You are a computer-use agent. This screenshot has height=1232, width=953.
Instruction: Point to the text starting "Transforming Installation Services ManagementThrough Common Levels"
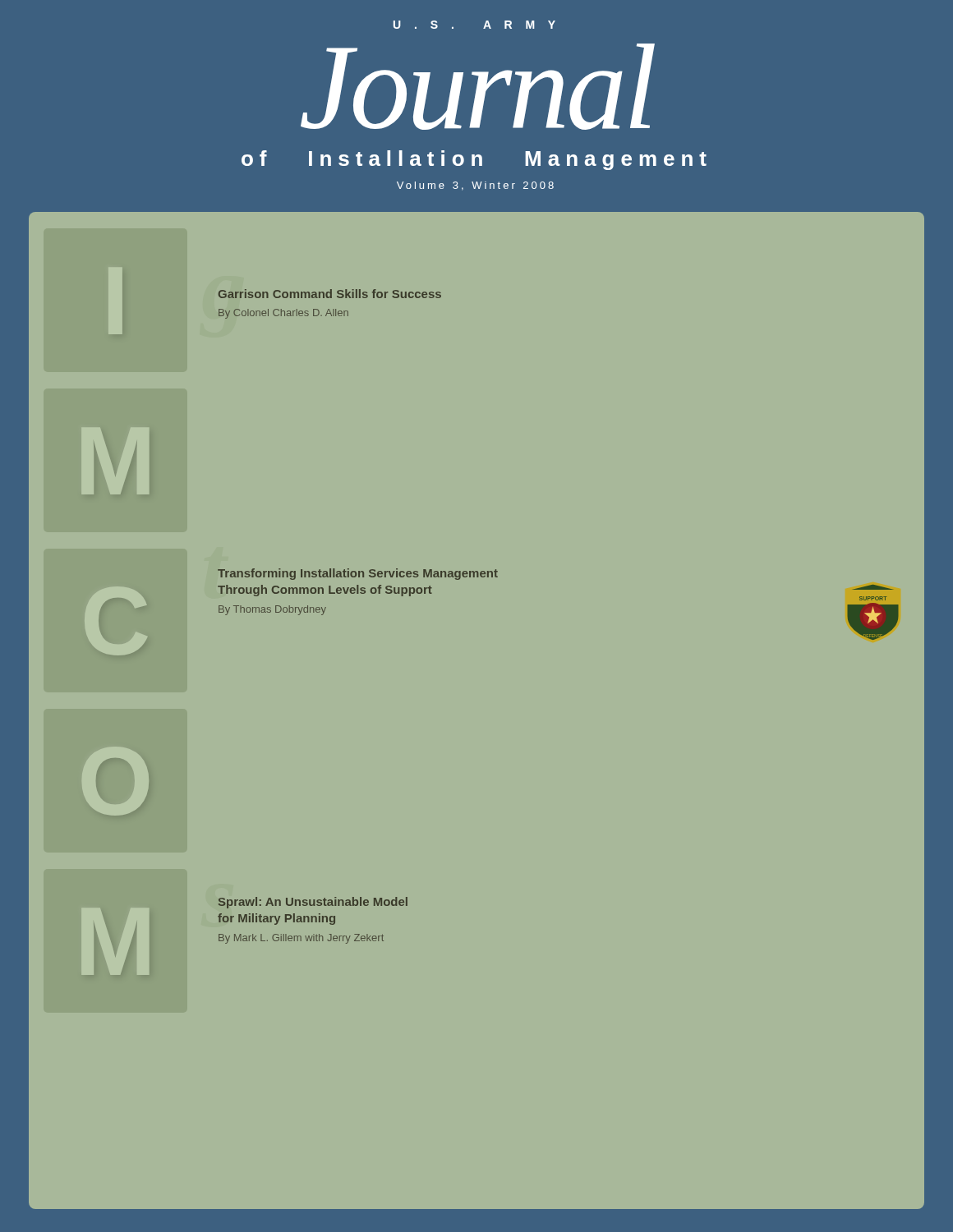[358, 574]
